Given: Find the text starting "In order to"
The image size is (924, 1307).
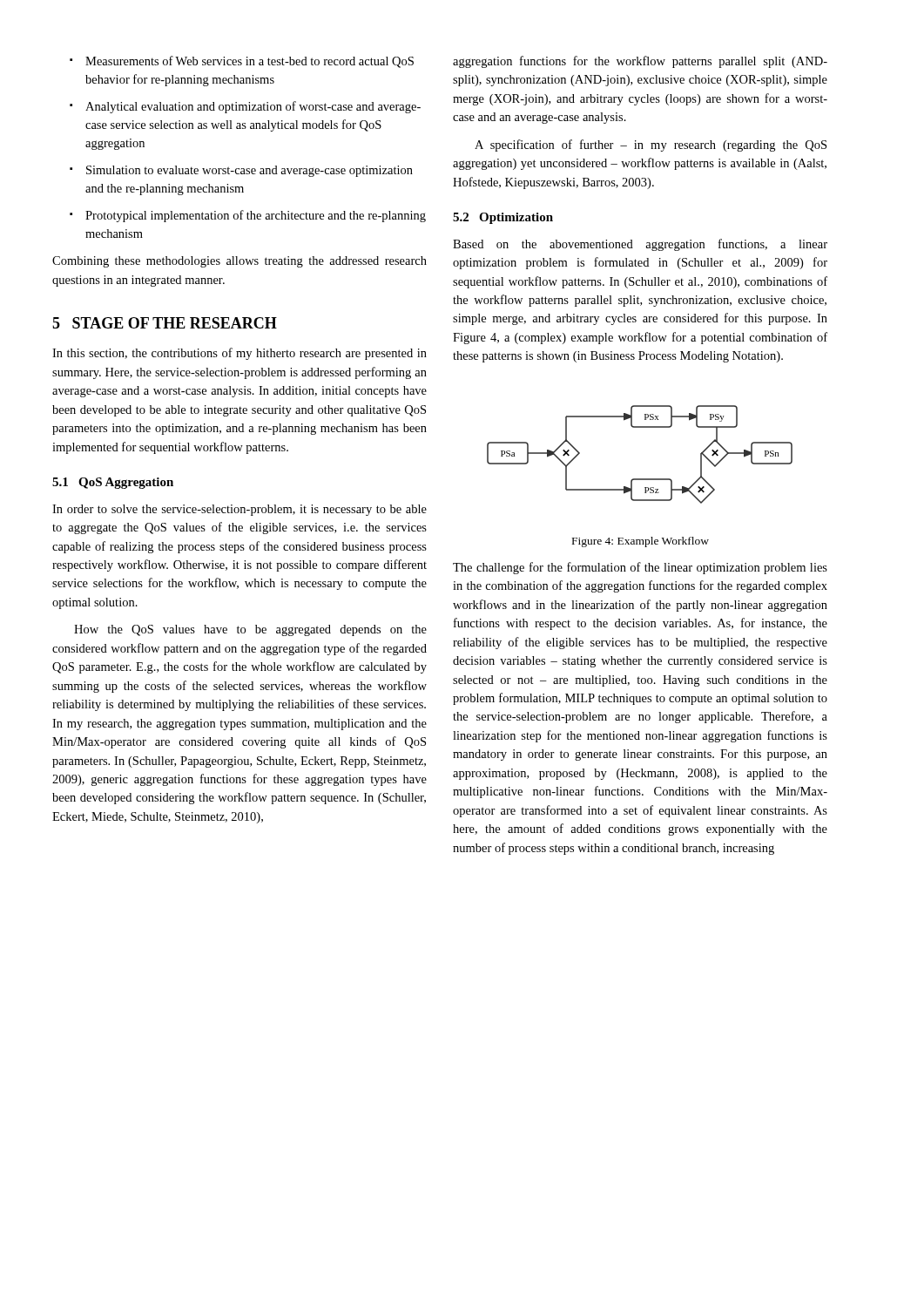Looking at the screenshot, I should pos(240,556).
